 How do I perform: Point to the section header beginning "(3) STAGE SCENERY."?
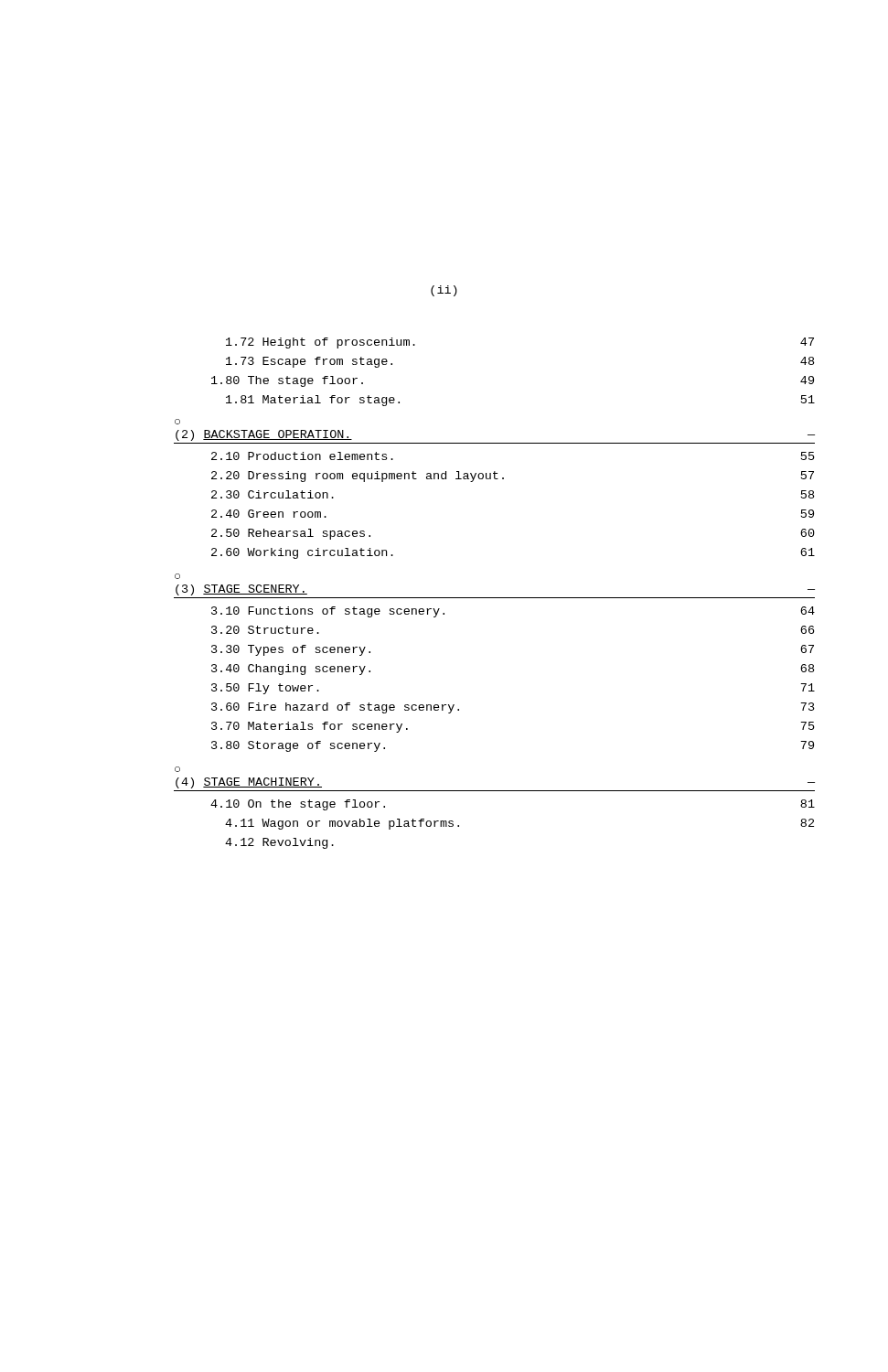tap(494, 590)
